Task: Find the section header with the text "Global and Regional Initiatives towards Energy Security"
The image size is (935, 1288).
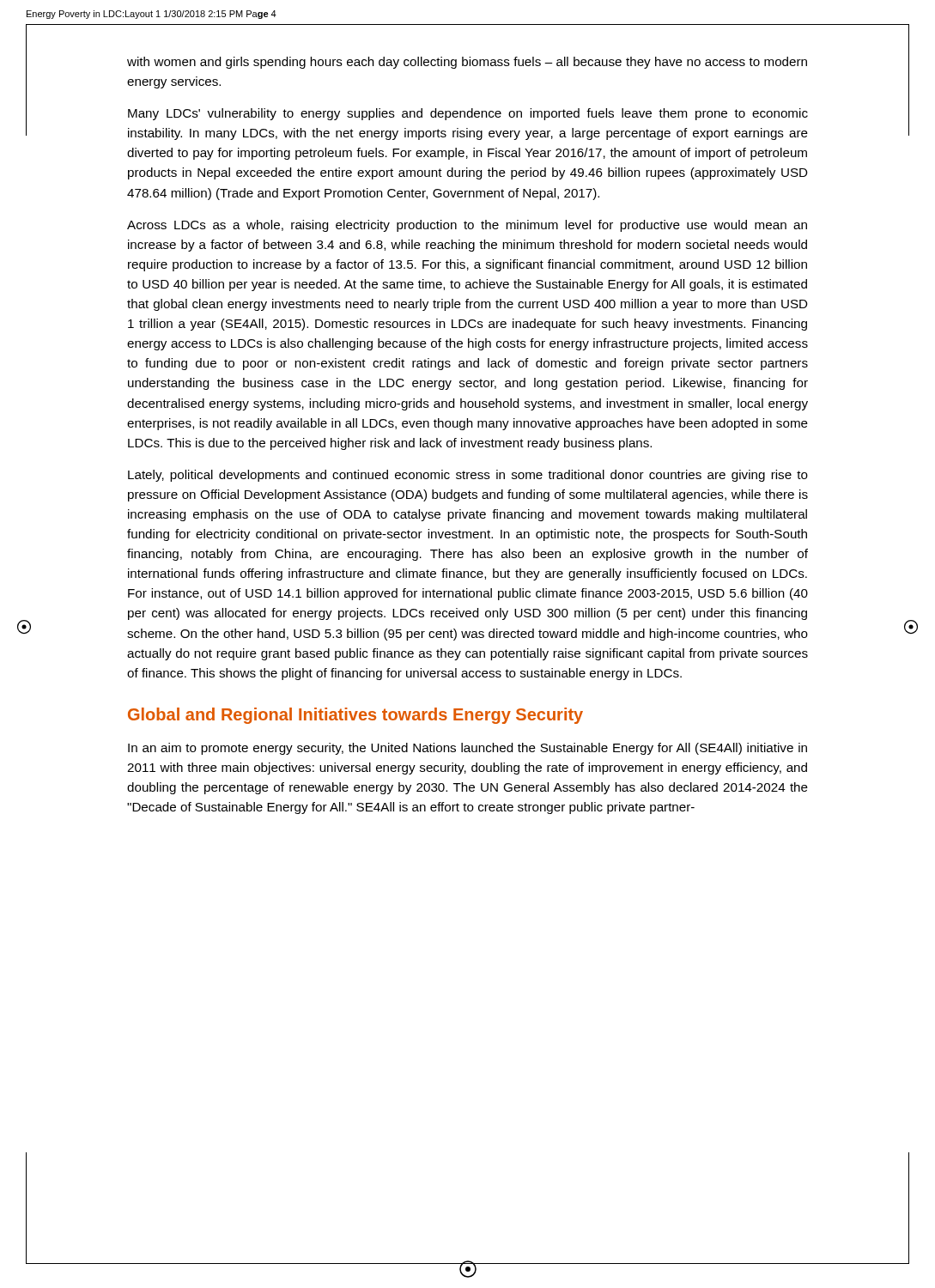Action: 355,714
